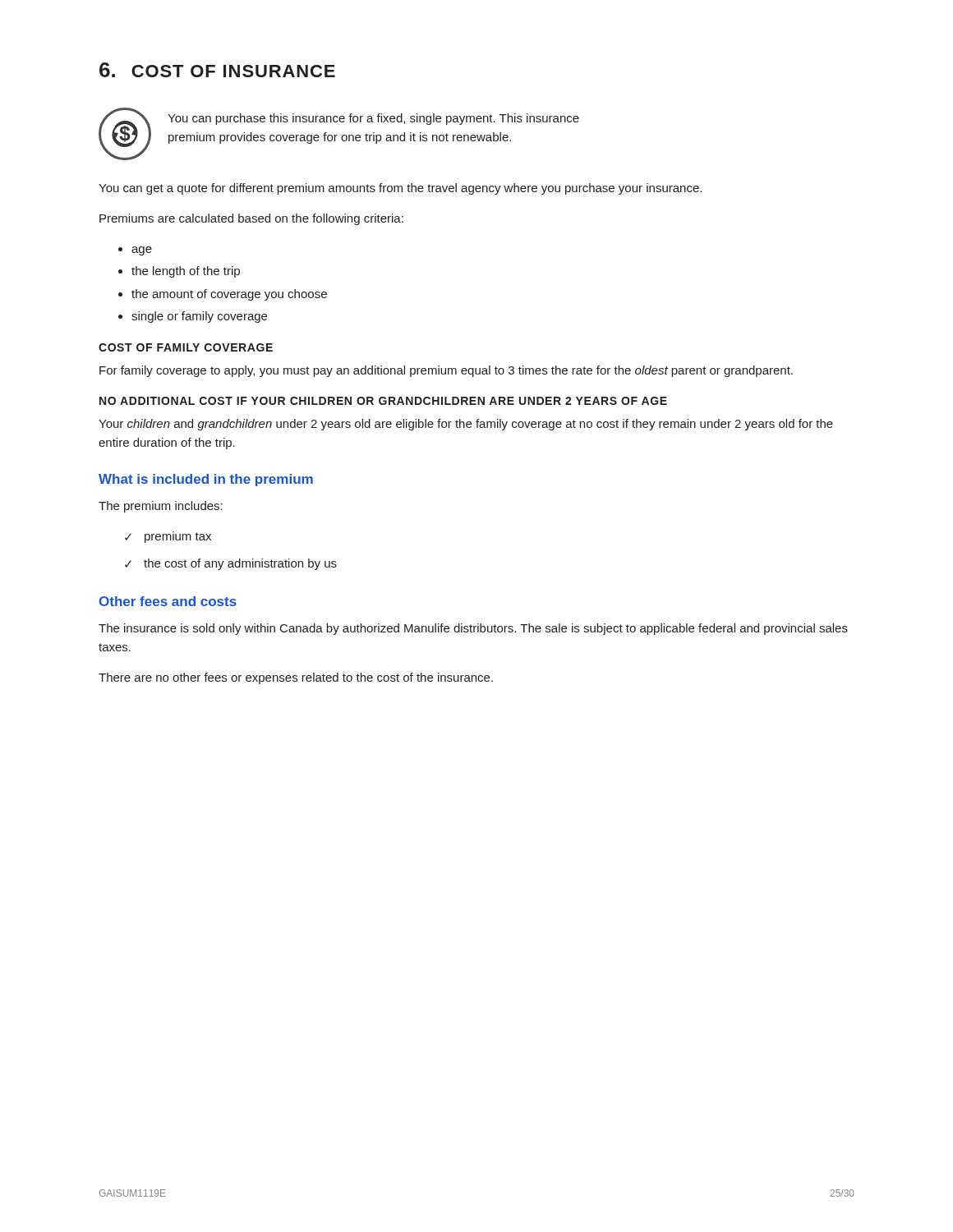Point to the block beginning "You can get a quote for"
This screenshot has width=953, height=1232.
401,188
